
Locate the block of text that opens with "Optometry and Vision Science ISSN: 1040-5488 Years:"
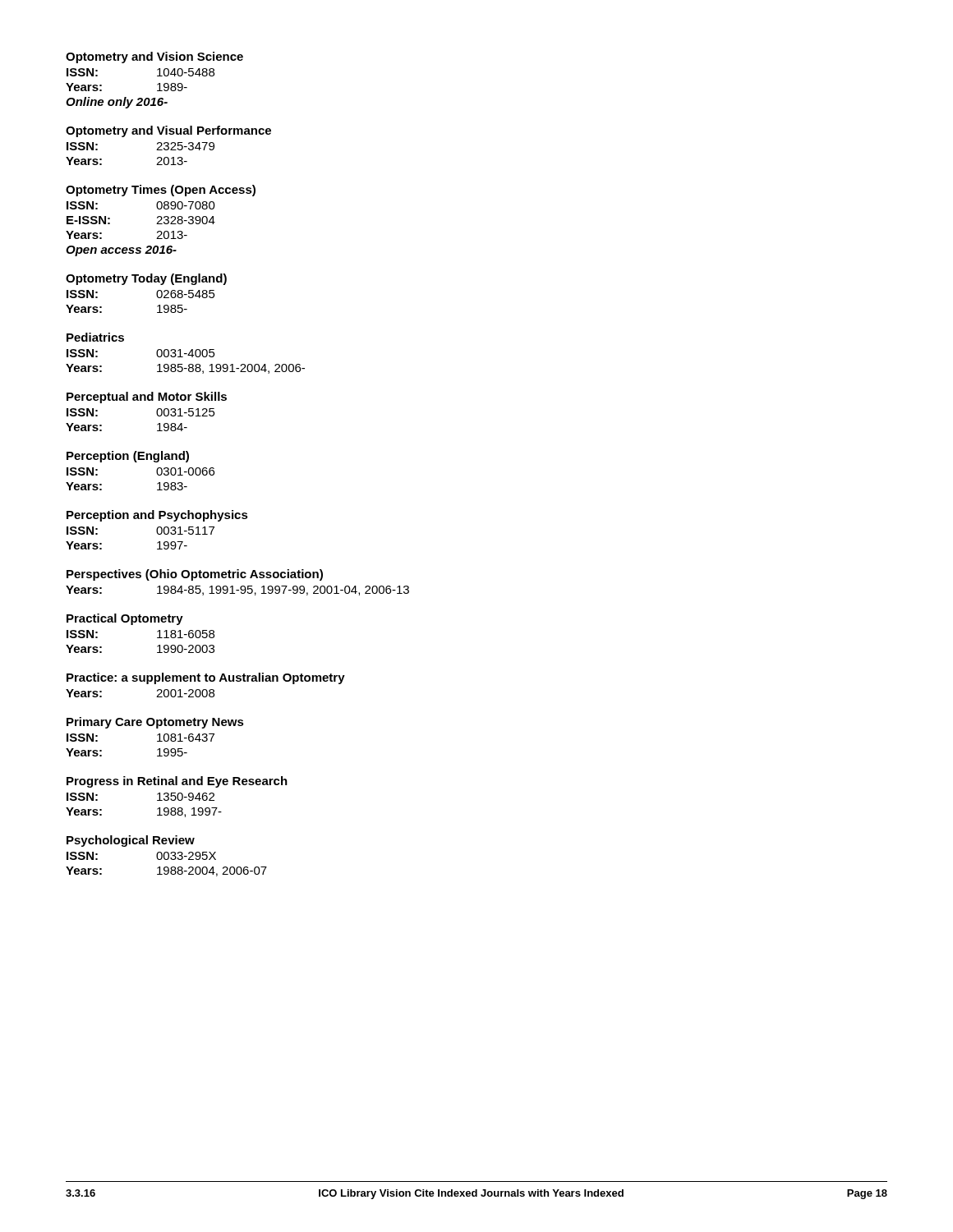tap(154, 57)
